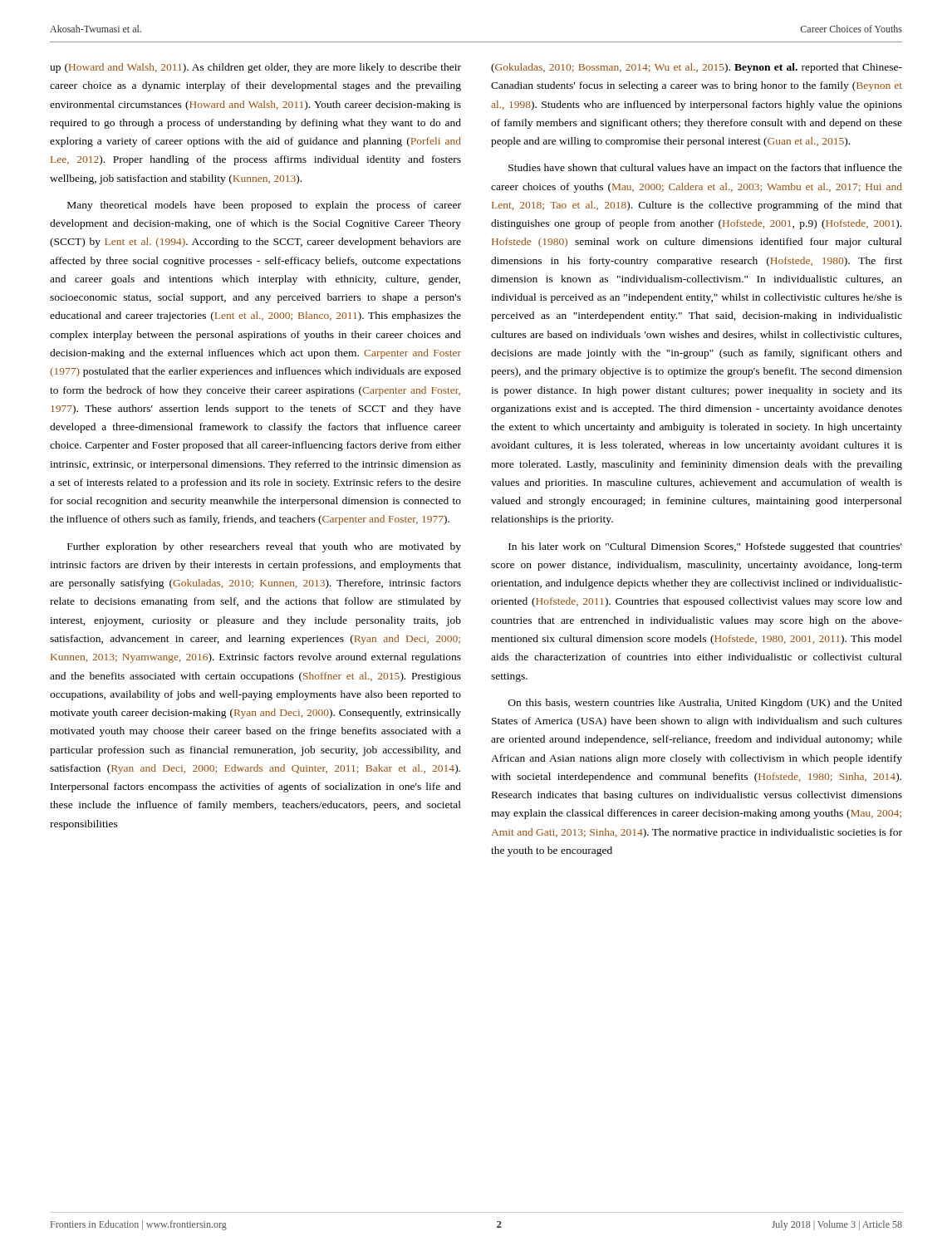Screen dimensions: 1246x952
Task: Find the text block containing "up (Howard and"
Action: 255,446
